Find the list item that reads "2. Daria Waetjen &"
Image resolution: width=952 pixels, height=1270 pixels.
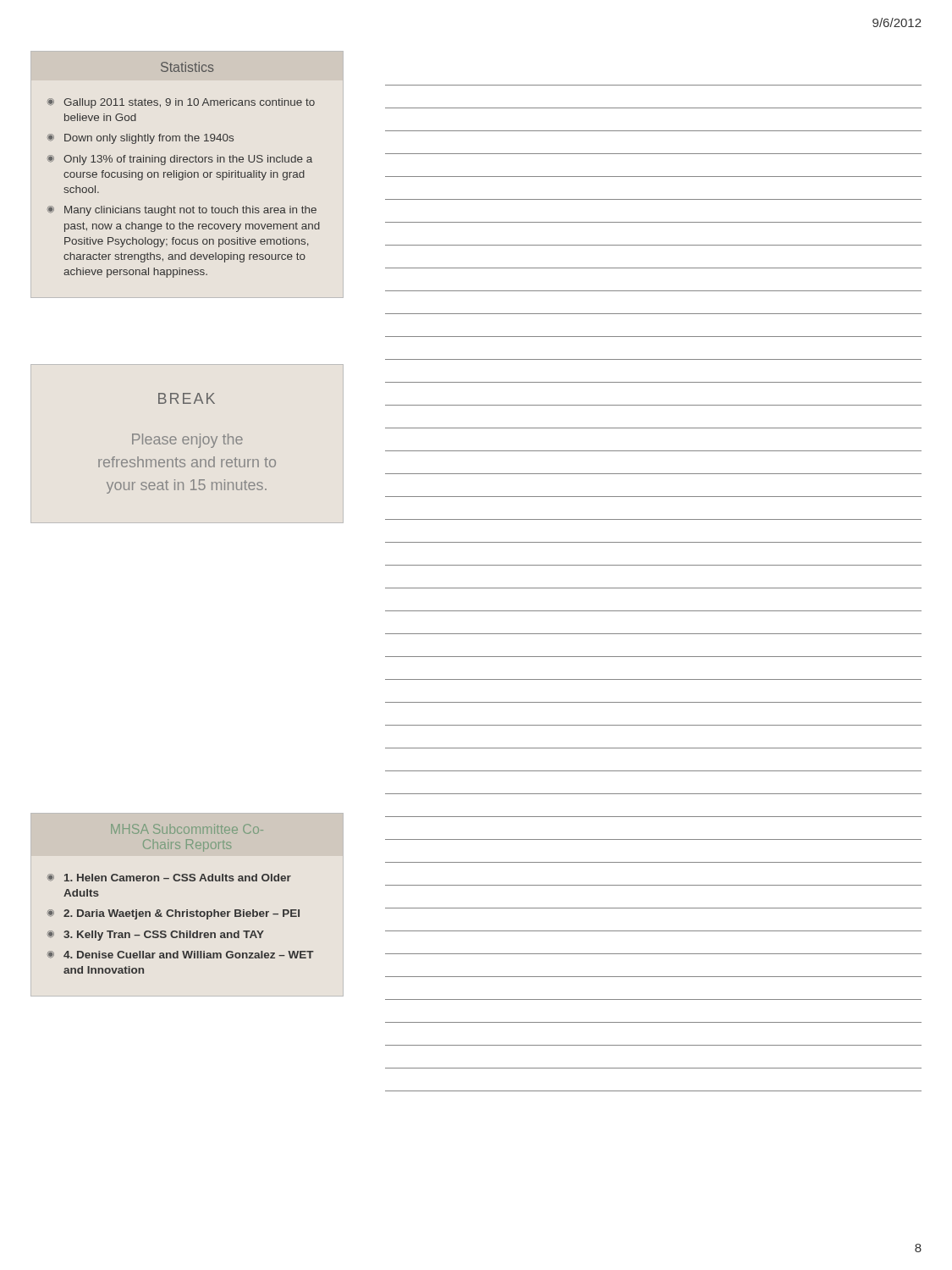click(182, 914)
